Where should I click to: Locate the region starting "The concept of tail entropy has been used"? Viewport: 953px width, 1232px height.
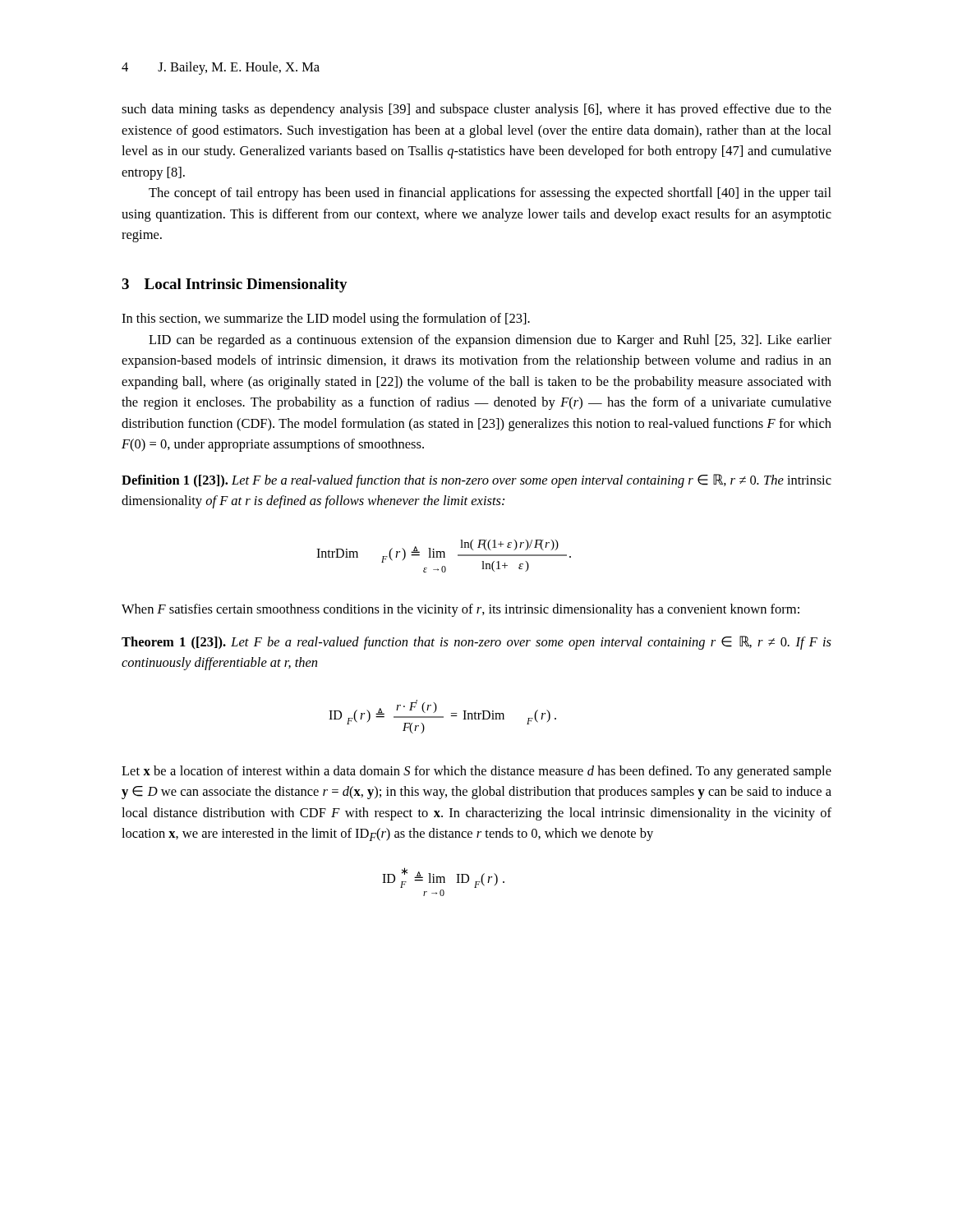coord(476,214)
